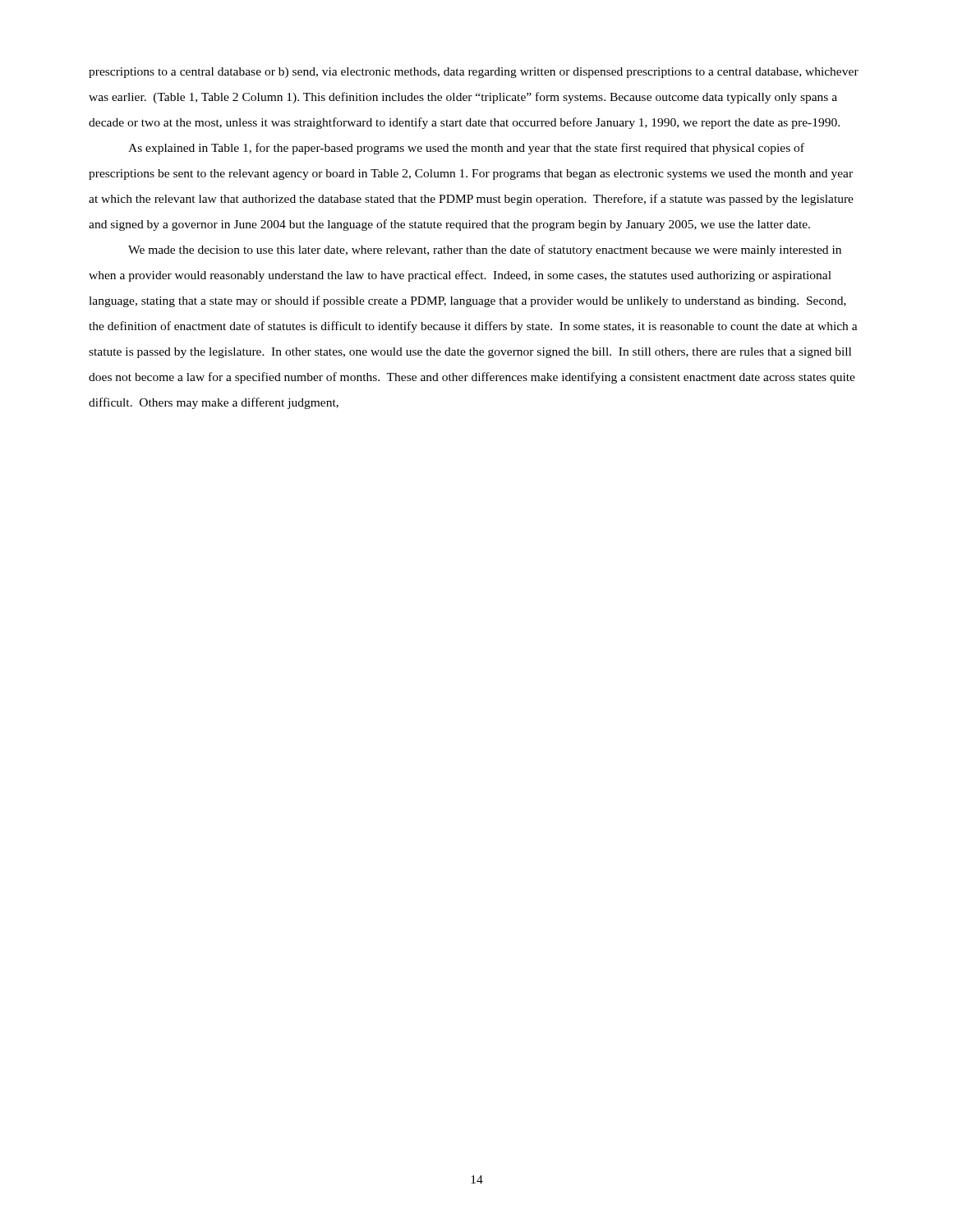Where is the passage that starts "As explained in Table 1, for the paper-based"?

[x=476, y=185]
